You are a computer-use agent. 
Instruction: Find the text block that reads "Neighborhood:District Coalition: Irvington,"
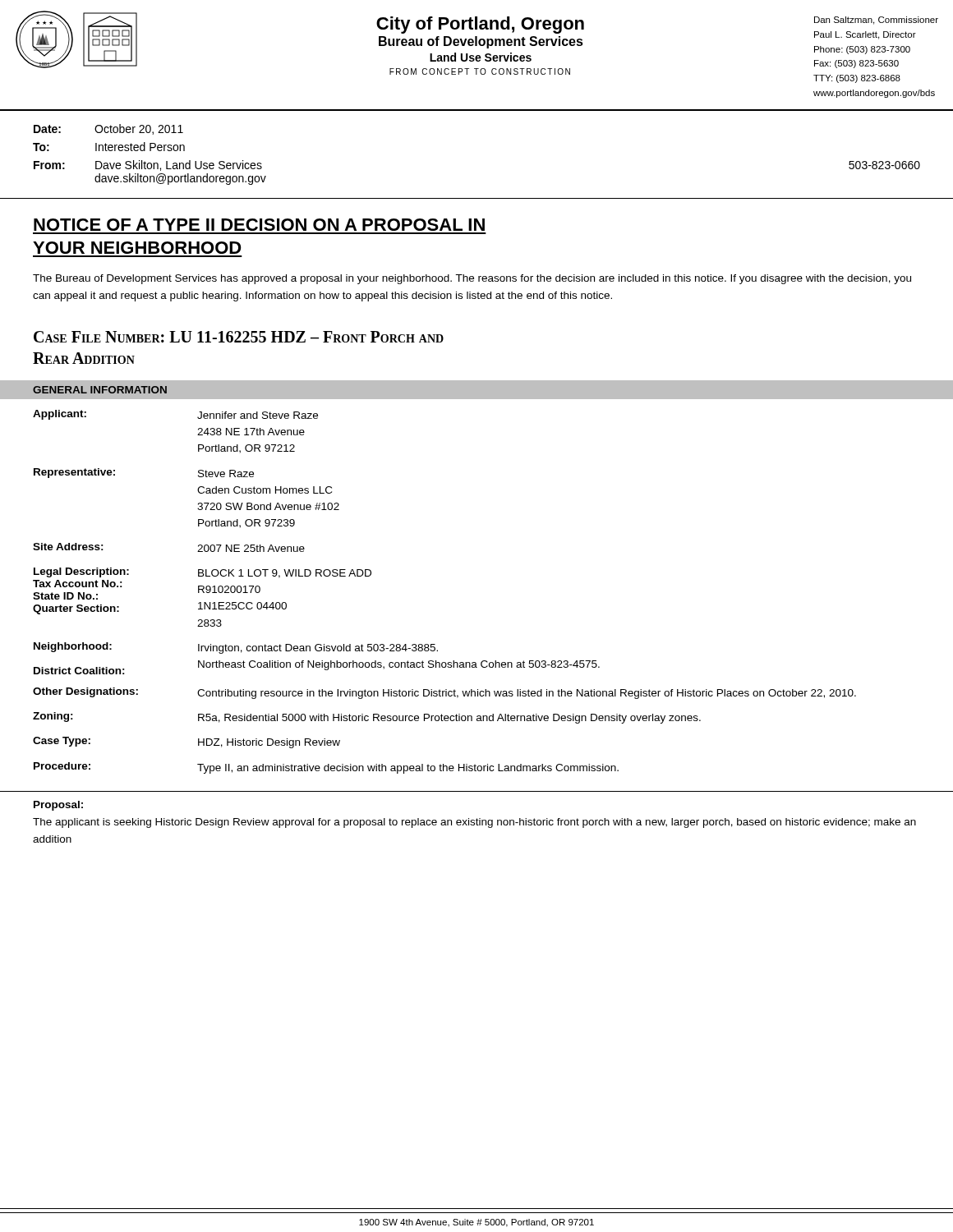pyautogui.click(x=476, y=658)
